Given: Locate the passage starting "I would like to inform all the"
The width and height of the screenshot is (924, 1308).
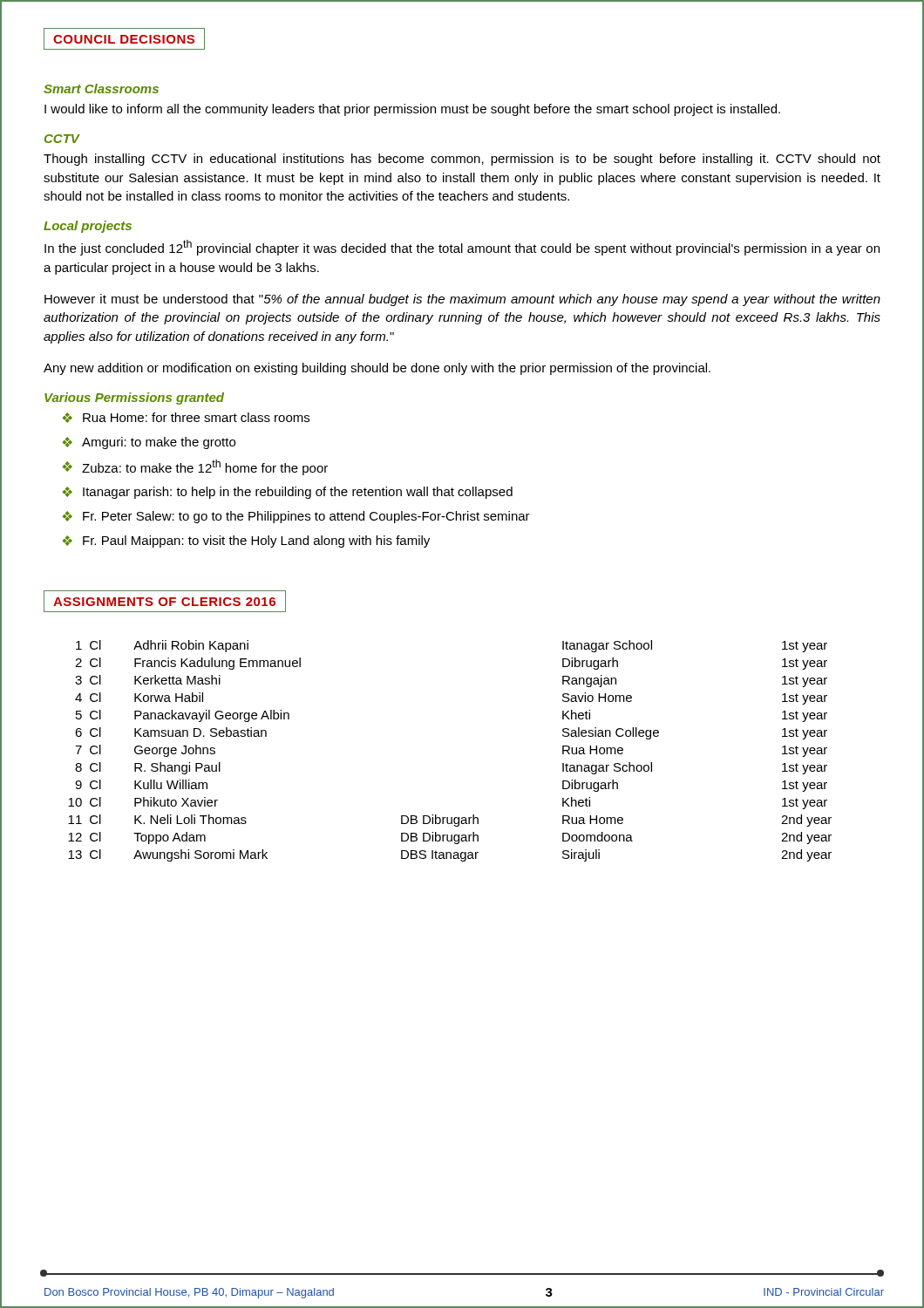Looking at the screenshot, I should (412, 109).
